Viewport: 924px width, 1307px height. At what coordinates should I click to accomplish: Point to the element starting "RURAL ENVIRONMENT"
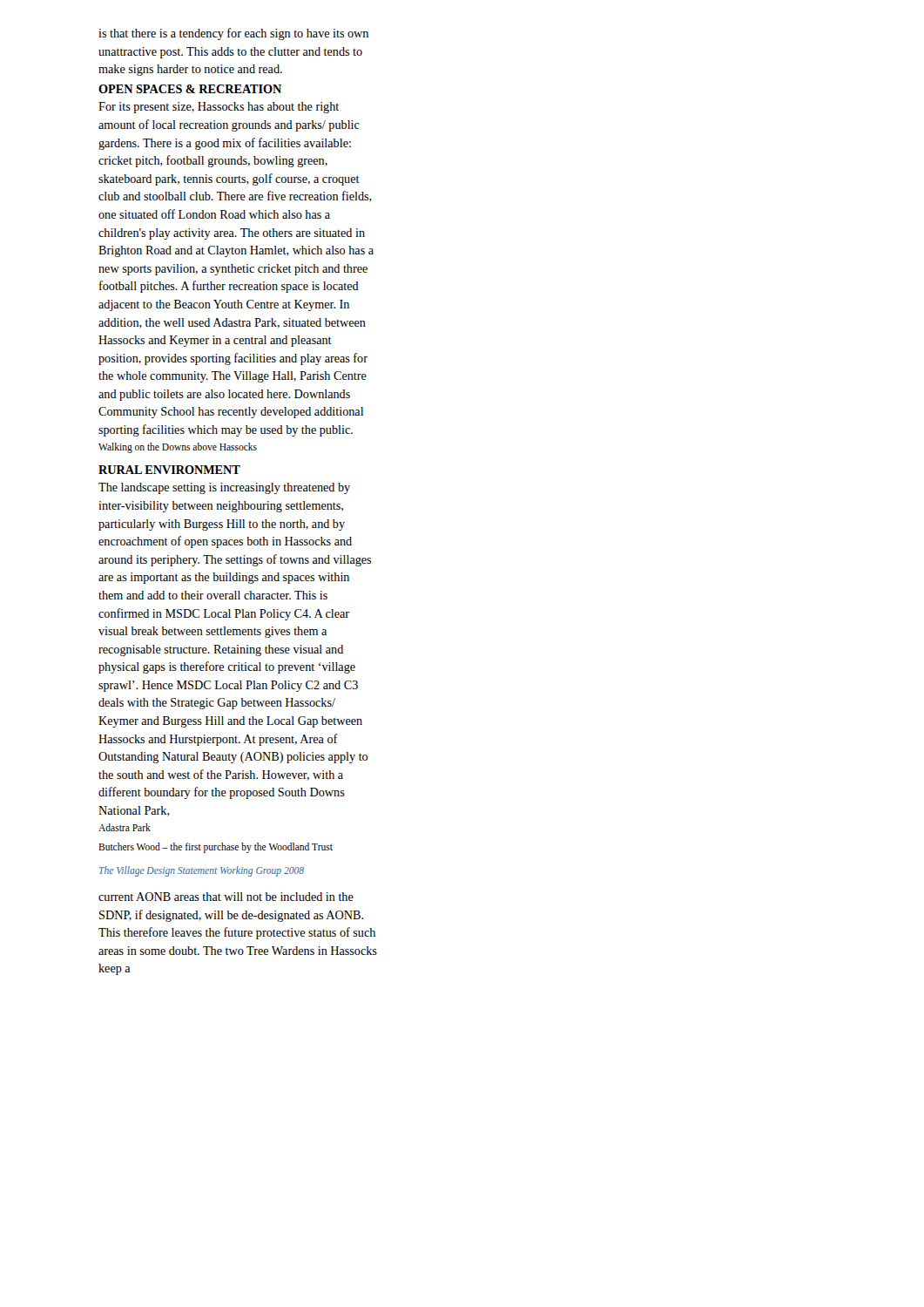point(238,470)
